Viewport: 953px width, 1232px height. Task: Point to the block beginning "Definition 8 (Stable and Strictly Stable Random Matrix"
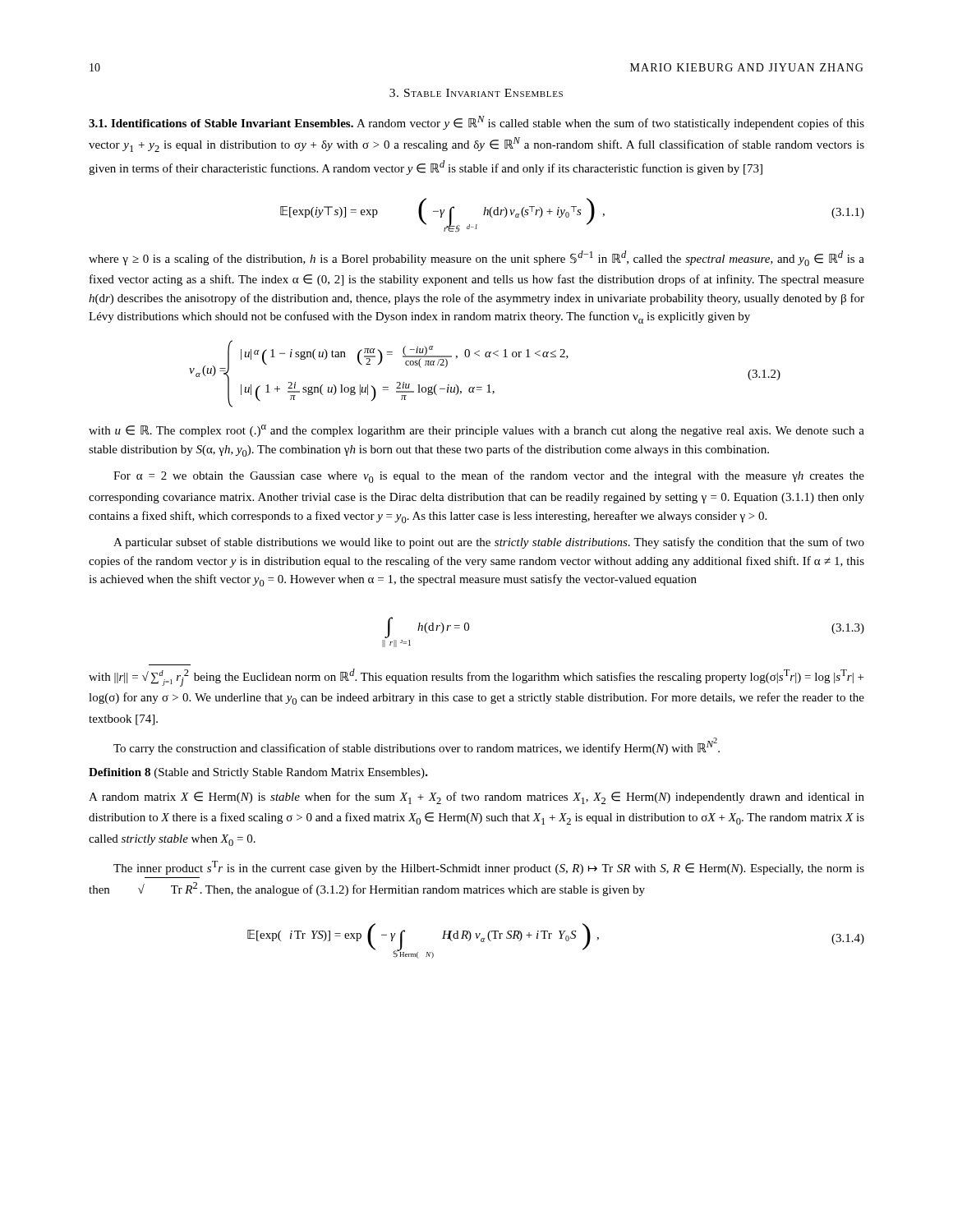pyautogui.click(x=258, y=772)
